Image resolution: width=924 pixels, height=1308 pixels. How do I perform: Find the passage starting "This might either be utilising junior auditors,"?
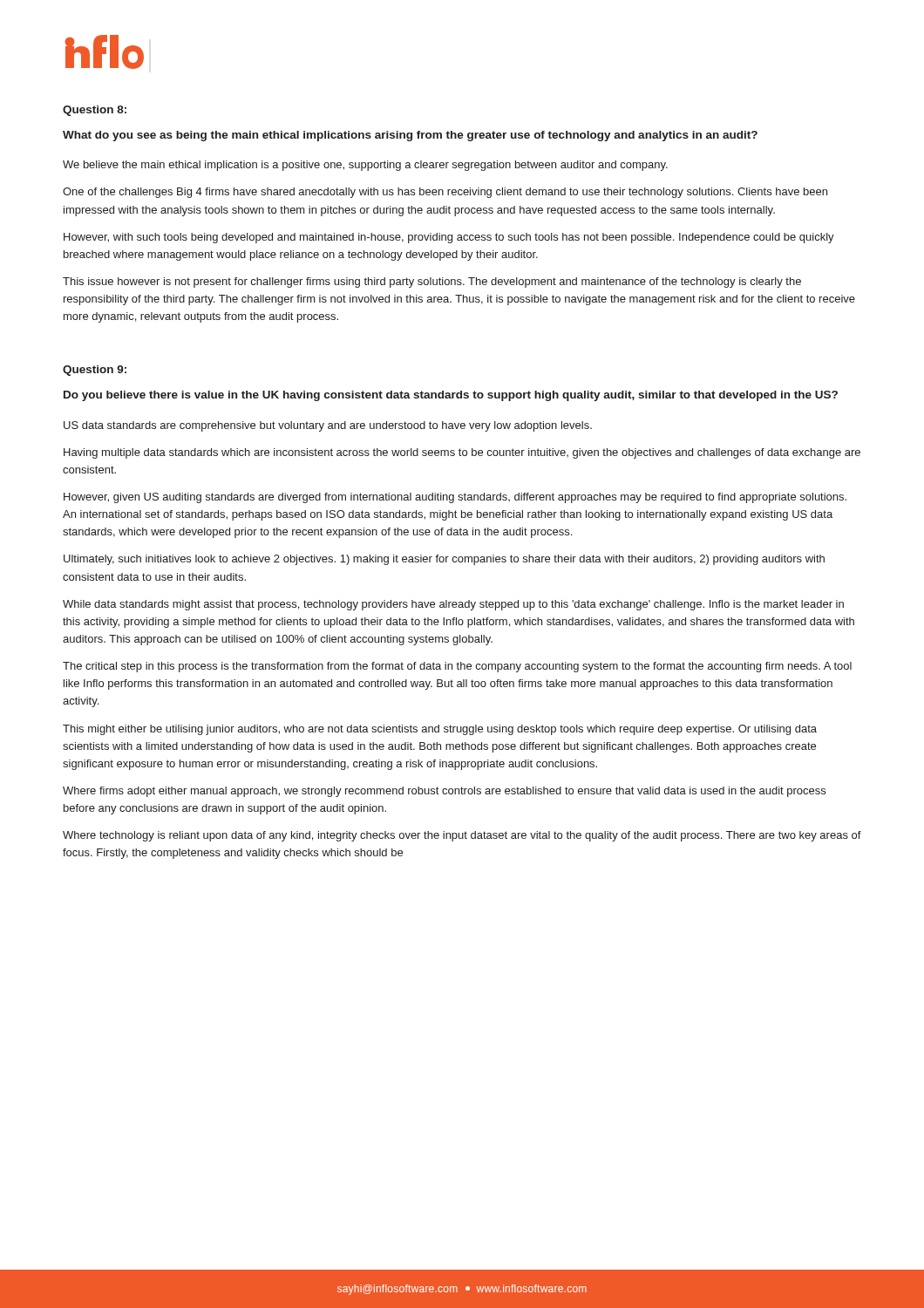(440, 746)
